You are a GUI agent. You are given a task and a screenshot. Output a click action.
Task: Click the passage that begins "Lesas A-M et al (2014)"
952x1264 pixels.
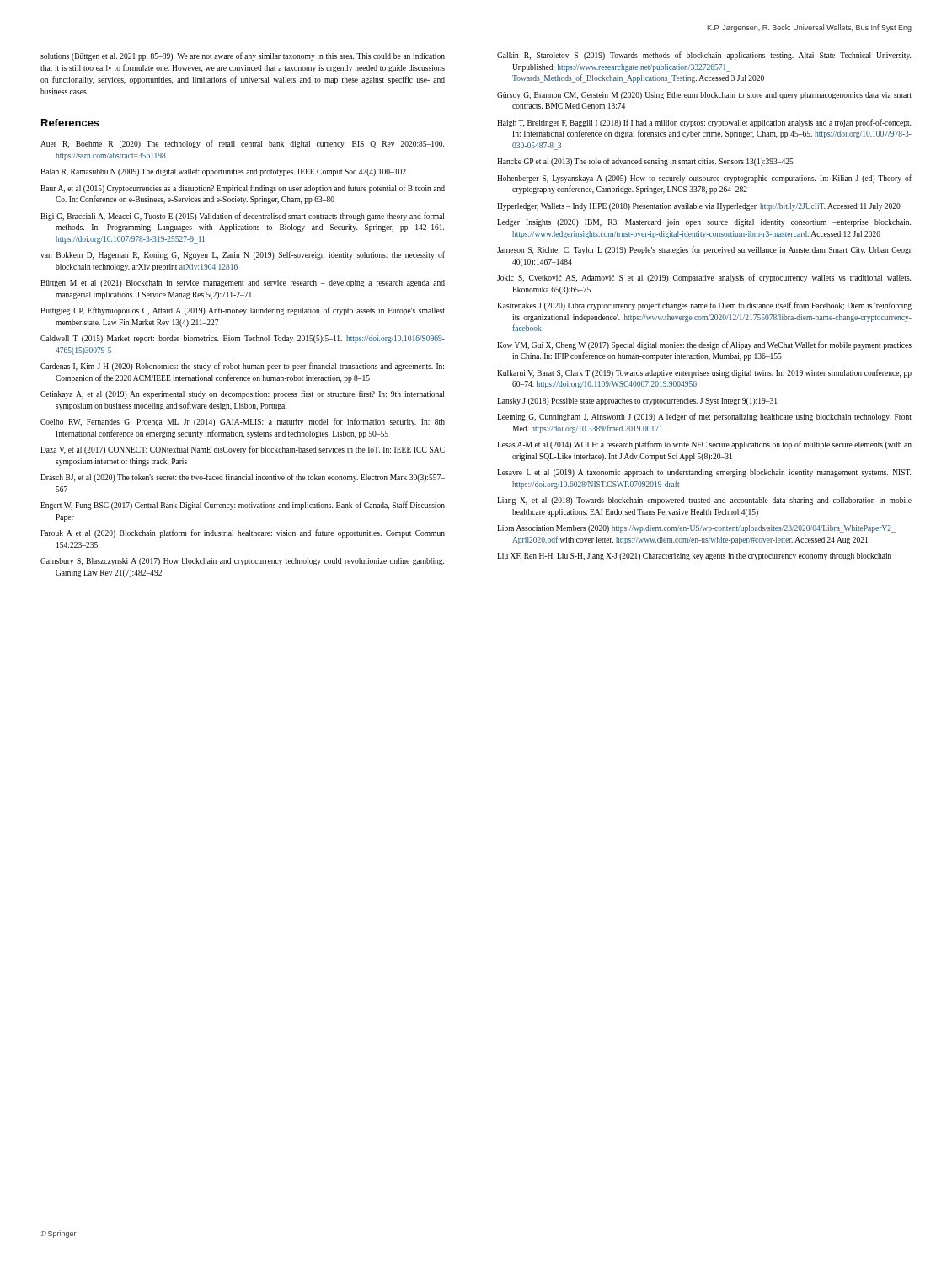[x=704, y=451]
